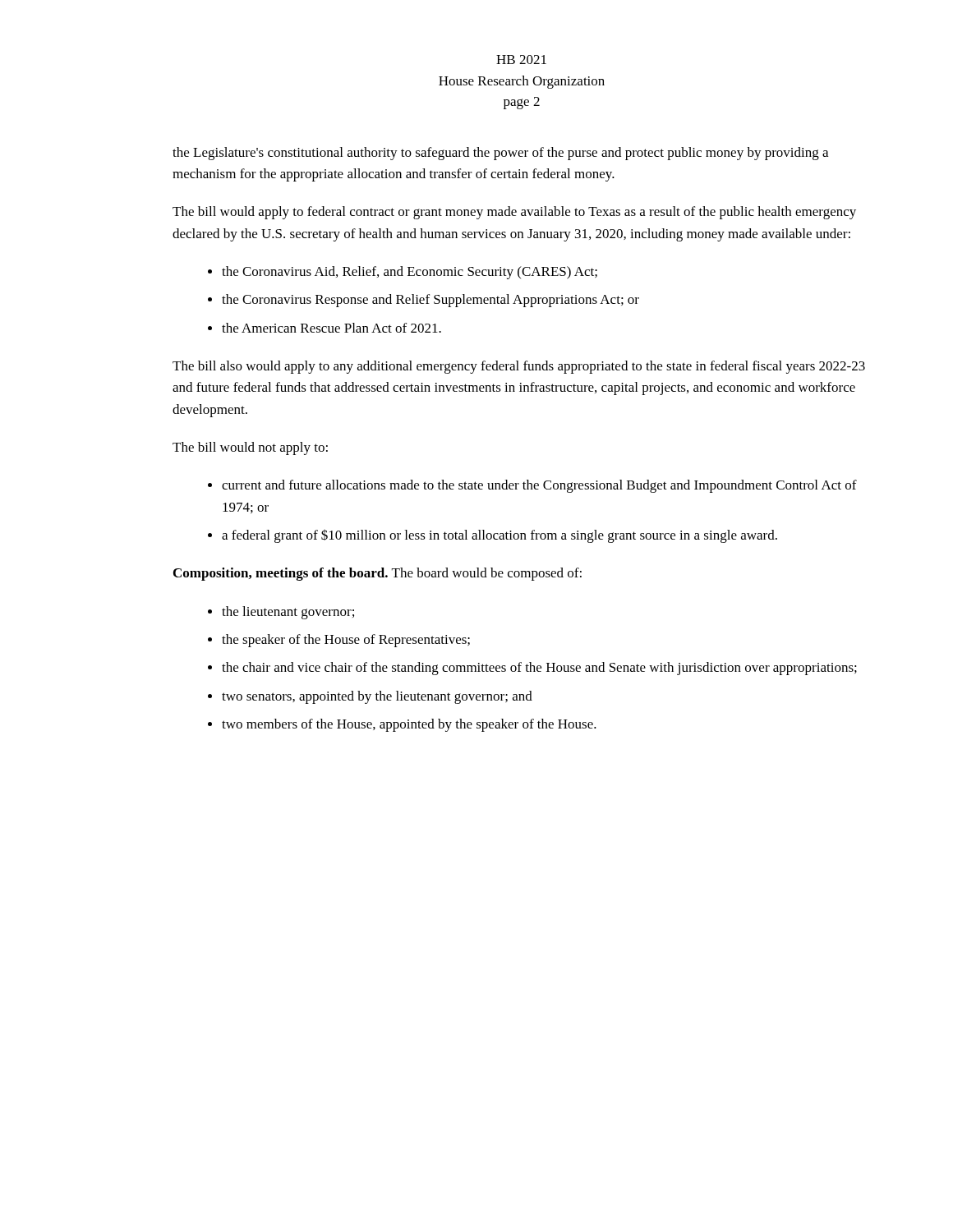Click on the block starting "The bill also would apply to"
The height and width of the screenshot is (1232, 953).
click(x=519, y=387)
